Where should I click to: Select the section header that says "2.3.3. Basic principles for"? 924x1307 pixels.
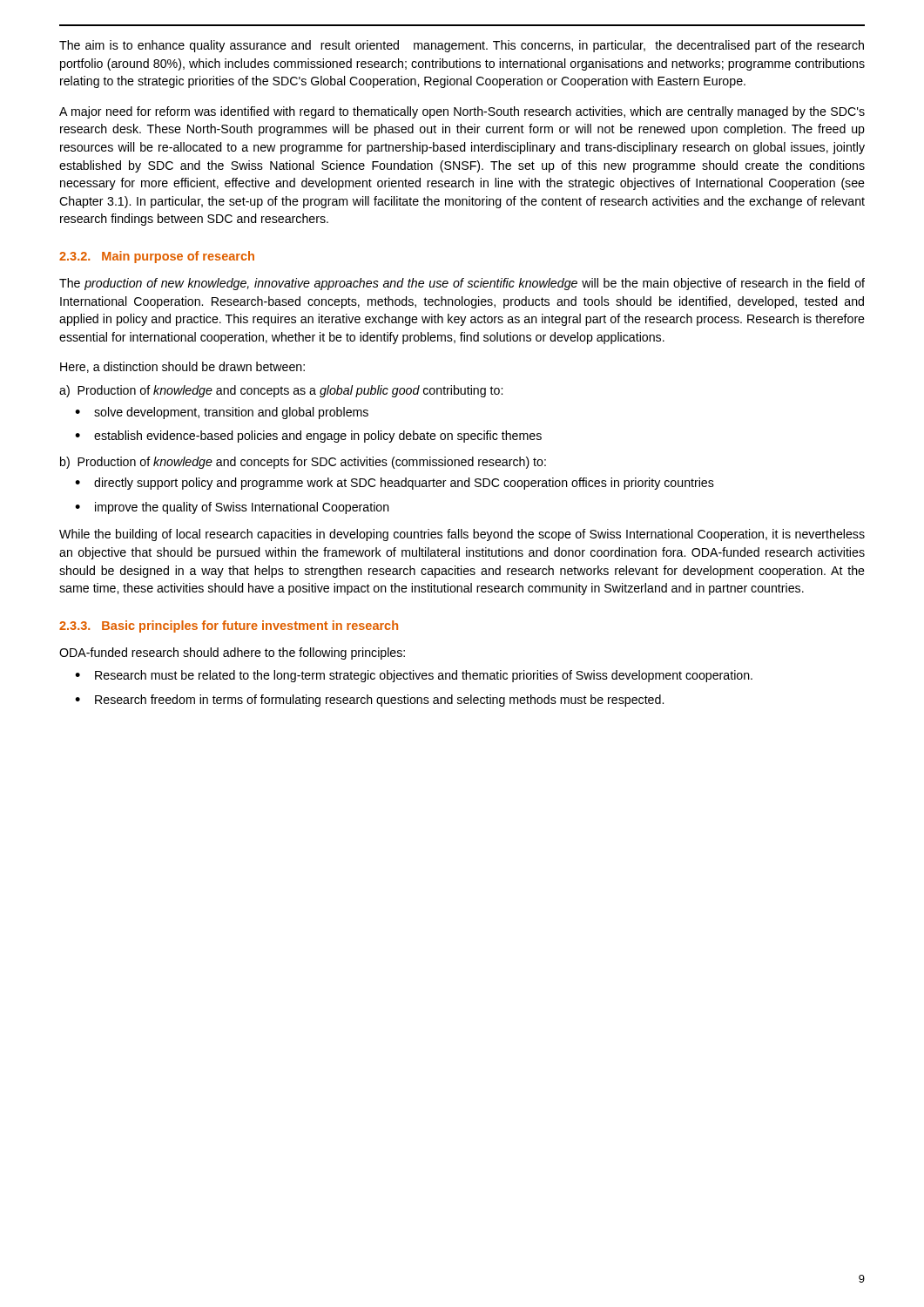229,625
